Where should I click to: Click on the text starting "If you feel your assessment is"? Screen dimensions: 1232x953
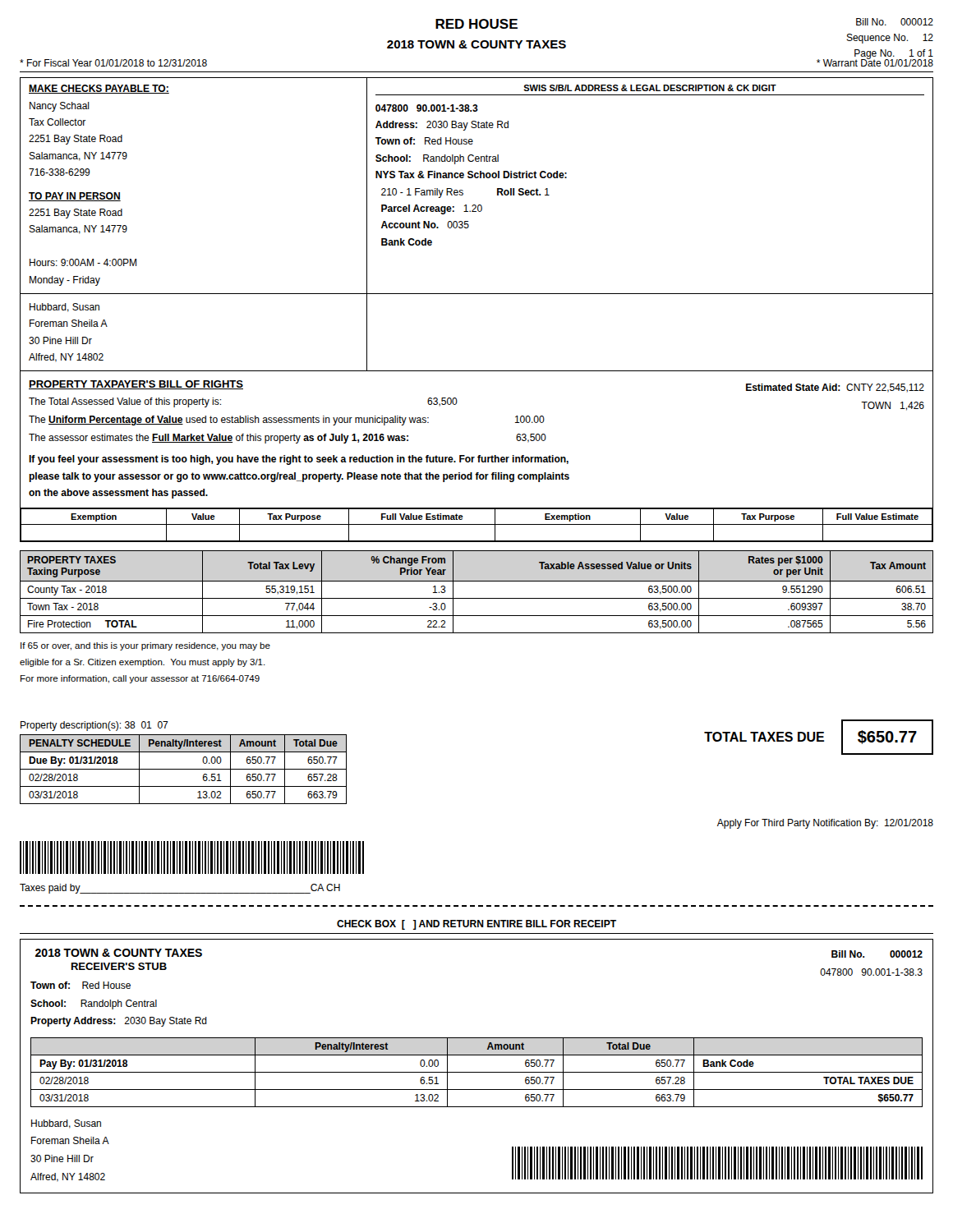(299, 476)
